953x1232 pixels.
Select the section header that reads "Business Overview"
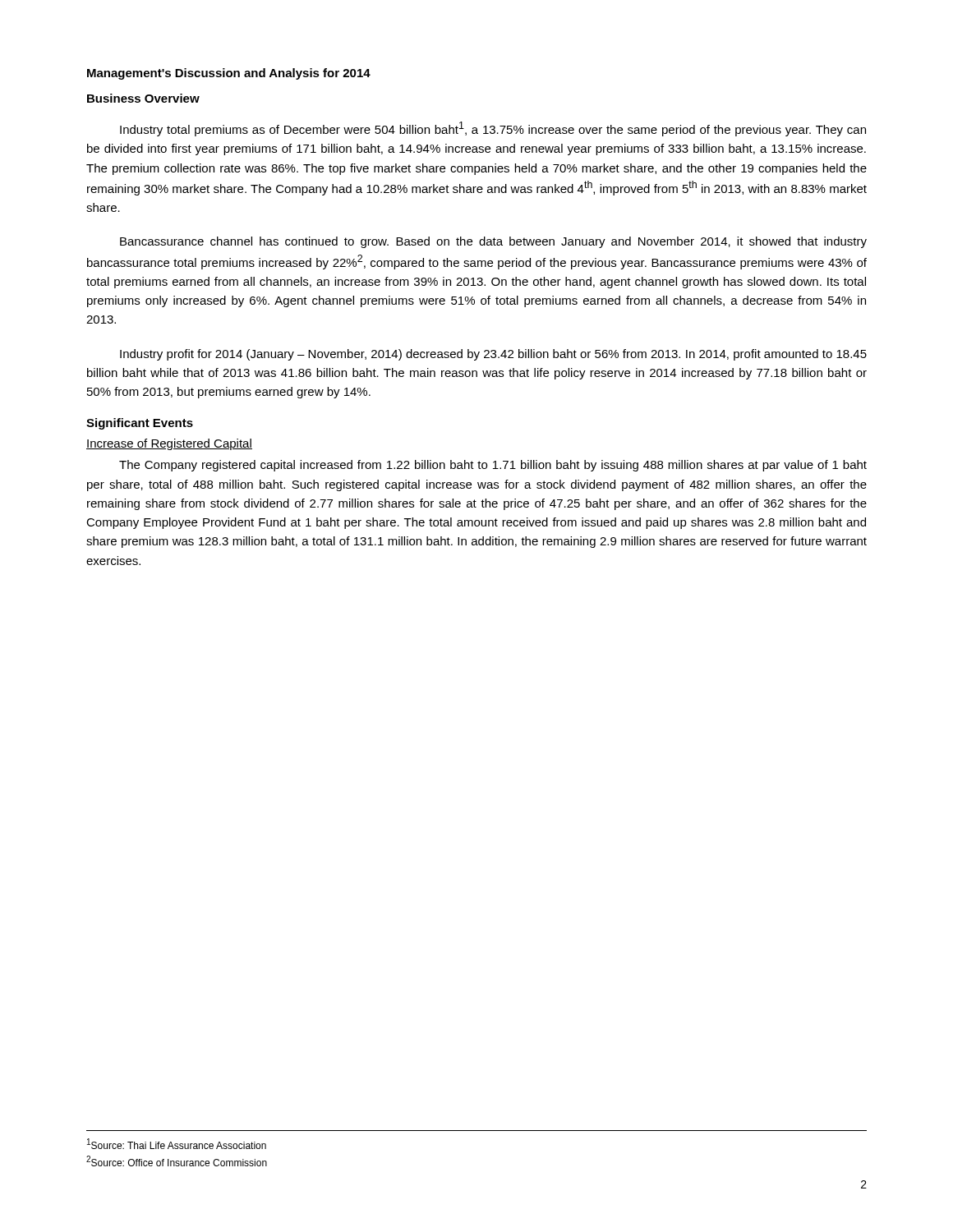tap(143, 98)
